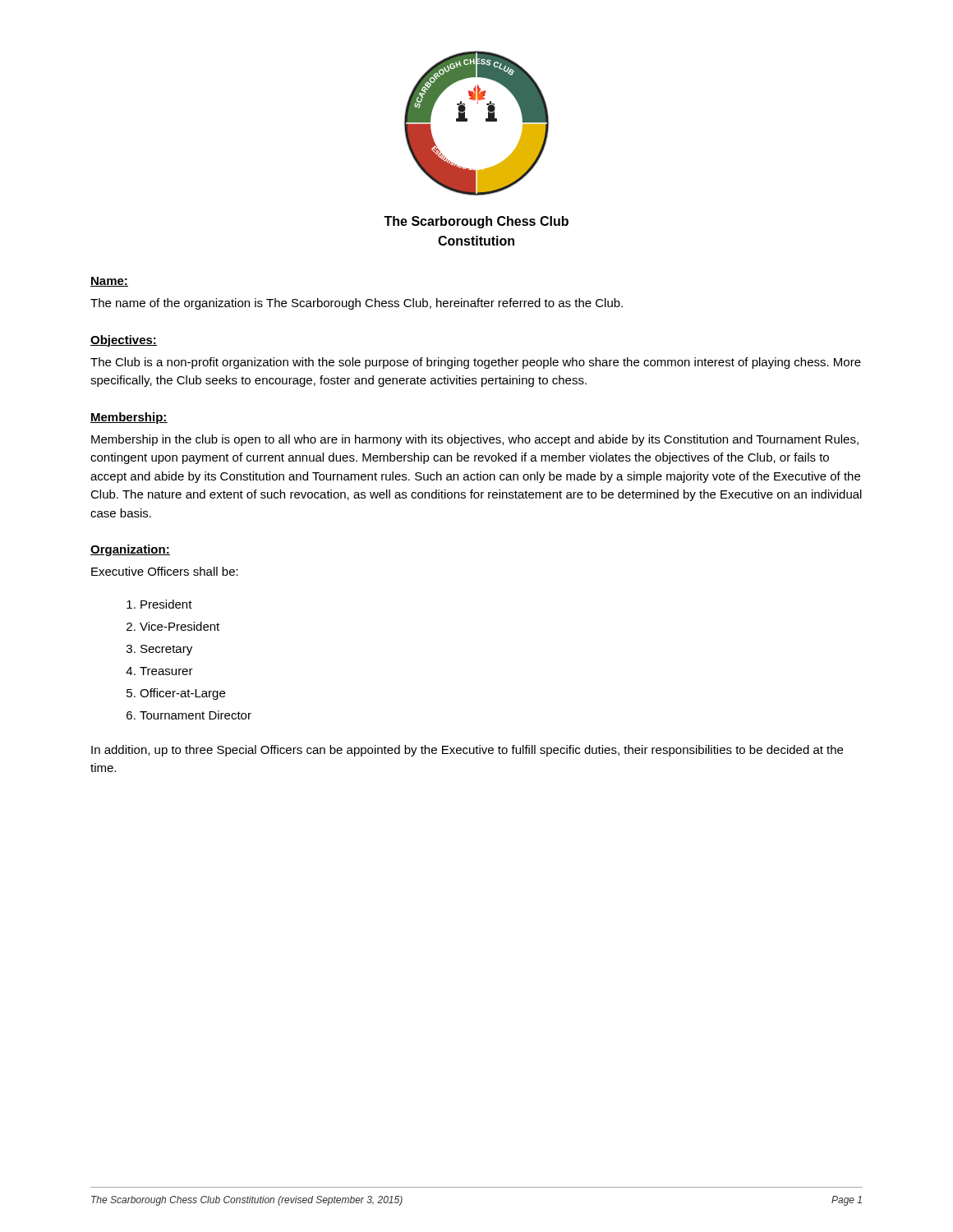The image size is (953, 1232).
Task: Navigate to the text block starting "Tournament Director"
Action: point(196,715)
